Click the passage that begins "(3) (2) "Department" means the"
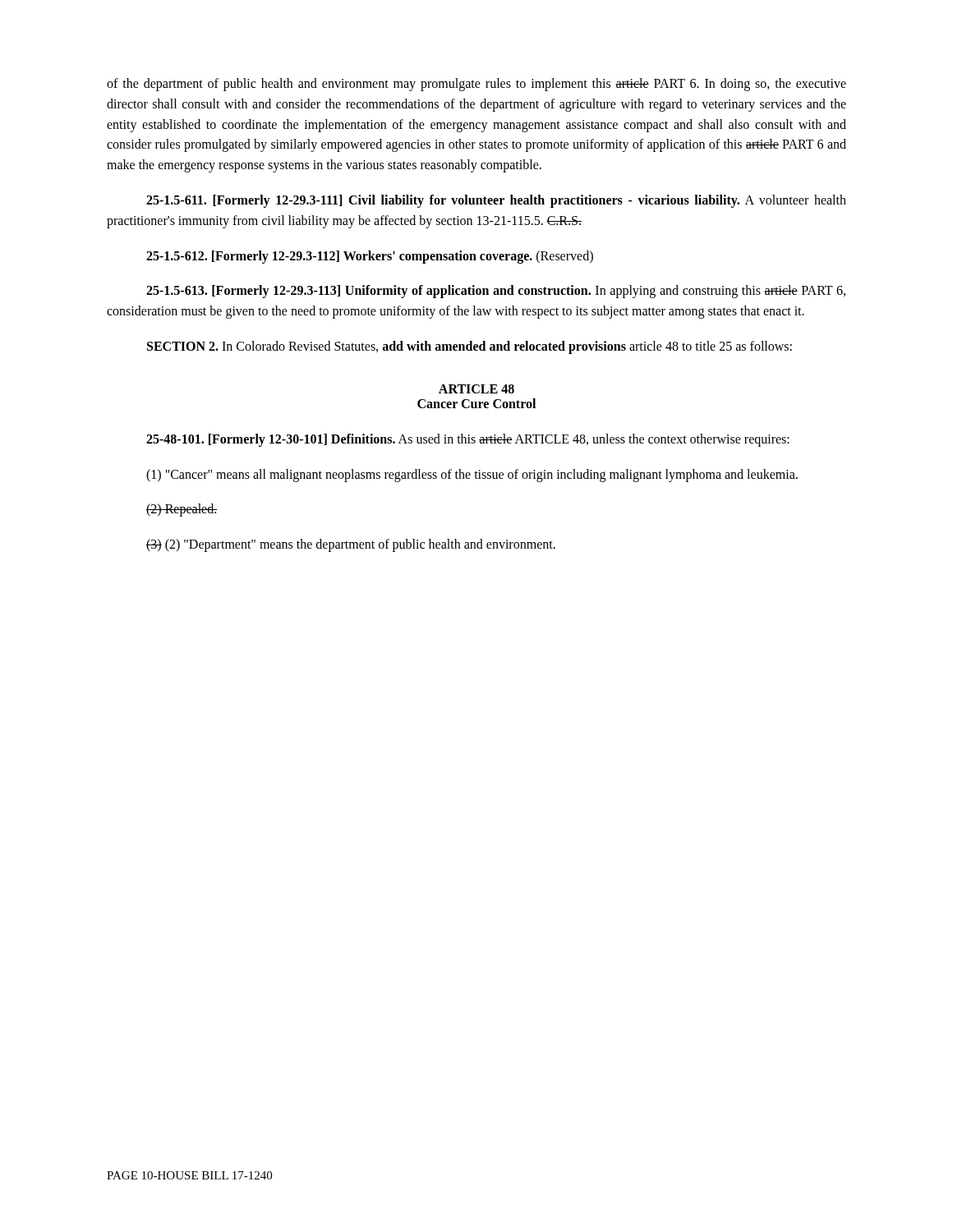The image size is (953, 1232). point(351,544)
